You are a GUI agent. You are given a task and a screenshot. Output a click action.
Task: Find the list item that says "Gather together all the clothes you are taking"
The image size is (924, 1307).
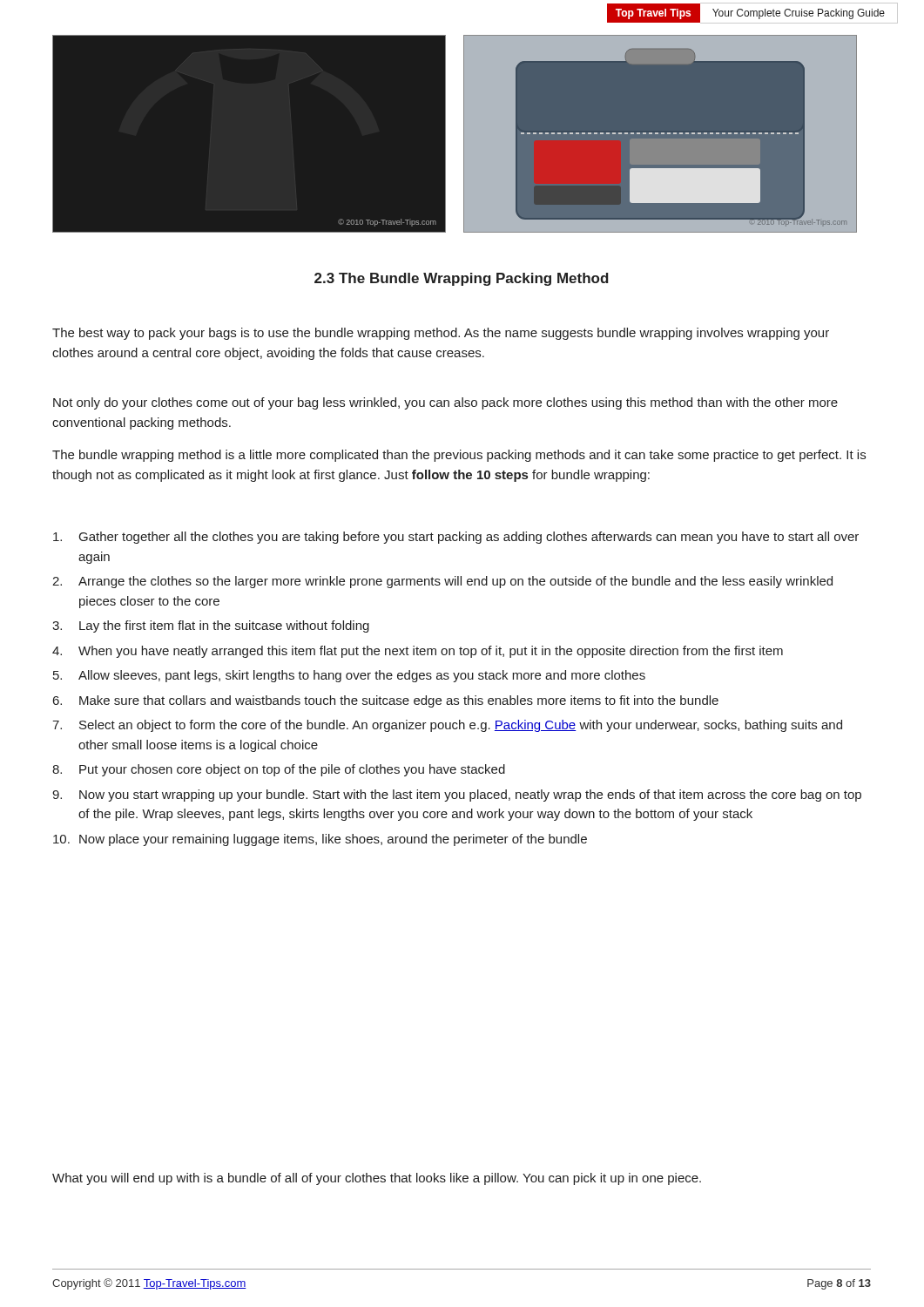pos(462,547)
